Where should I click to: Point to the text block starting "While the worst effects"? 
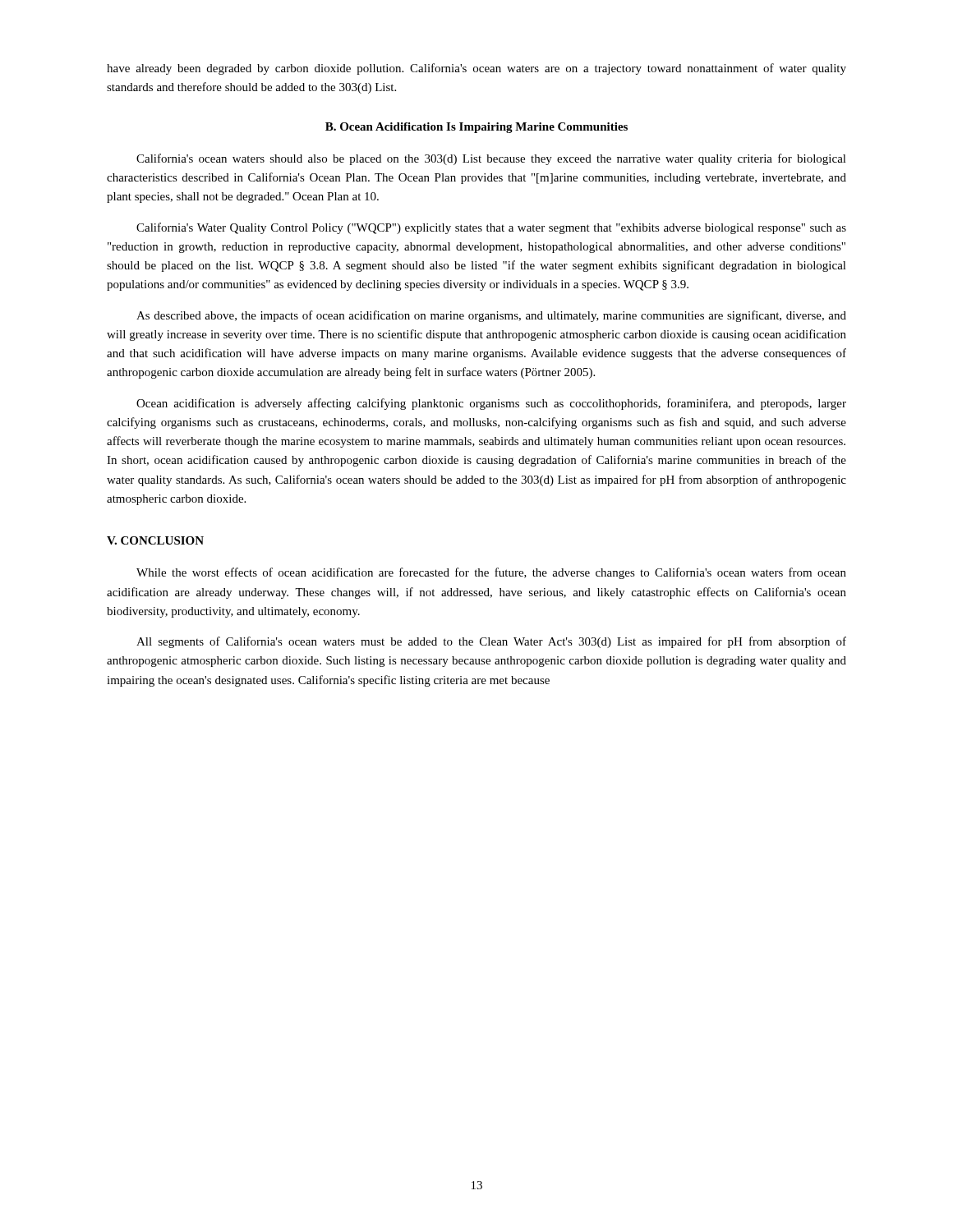pos(476,592)
